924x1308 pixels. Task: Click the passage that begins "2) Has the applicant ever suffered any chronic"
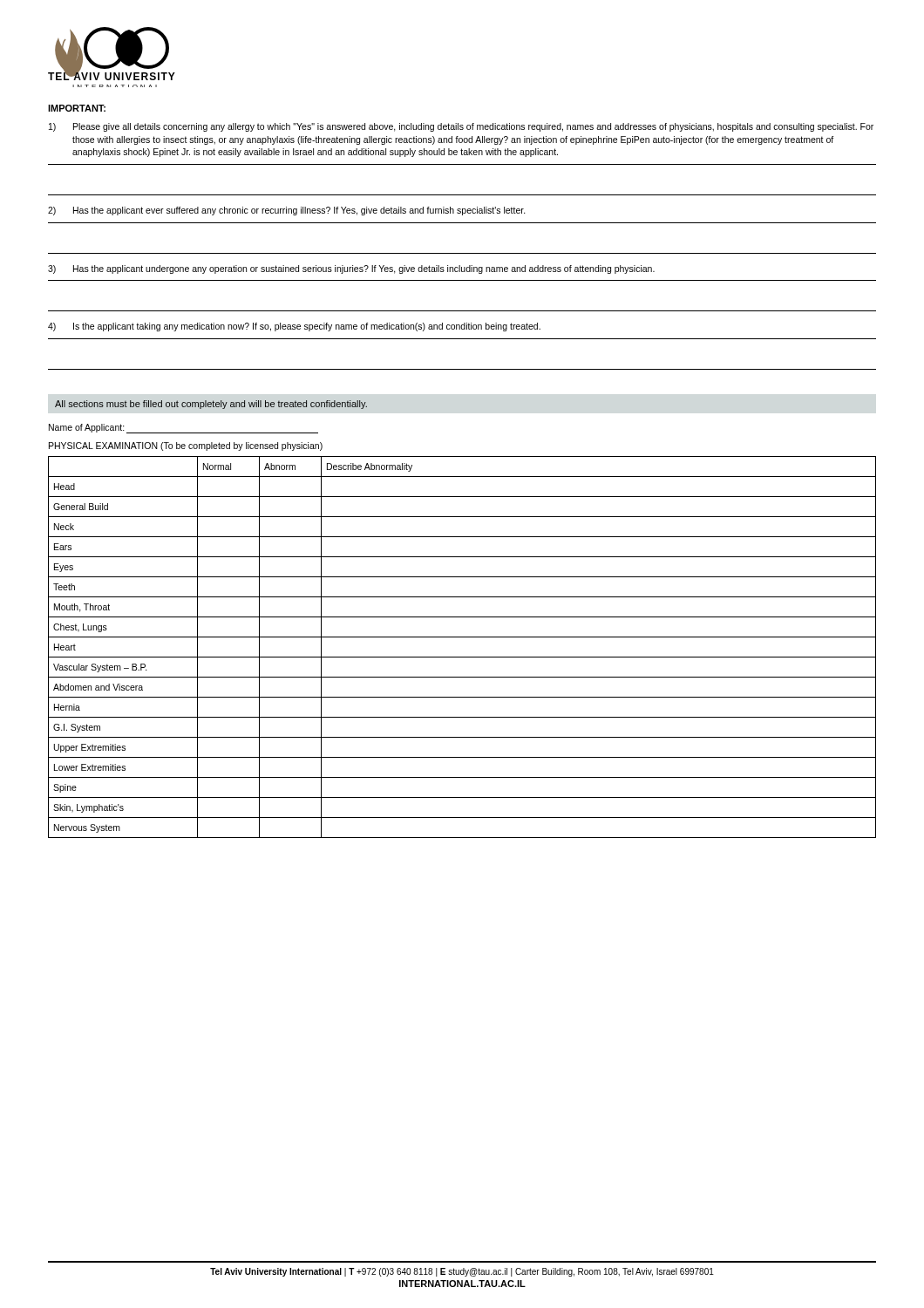click(x=462, y=210)
